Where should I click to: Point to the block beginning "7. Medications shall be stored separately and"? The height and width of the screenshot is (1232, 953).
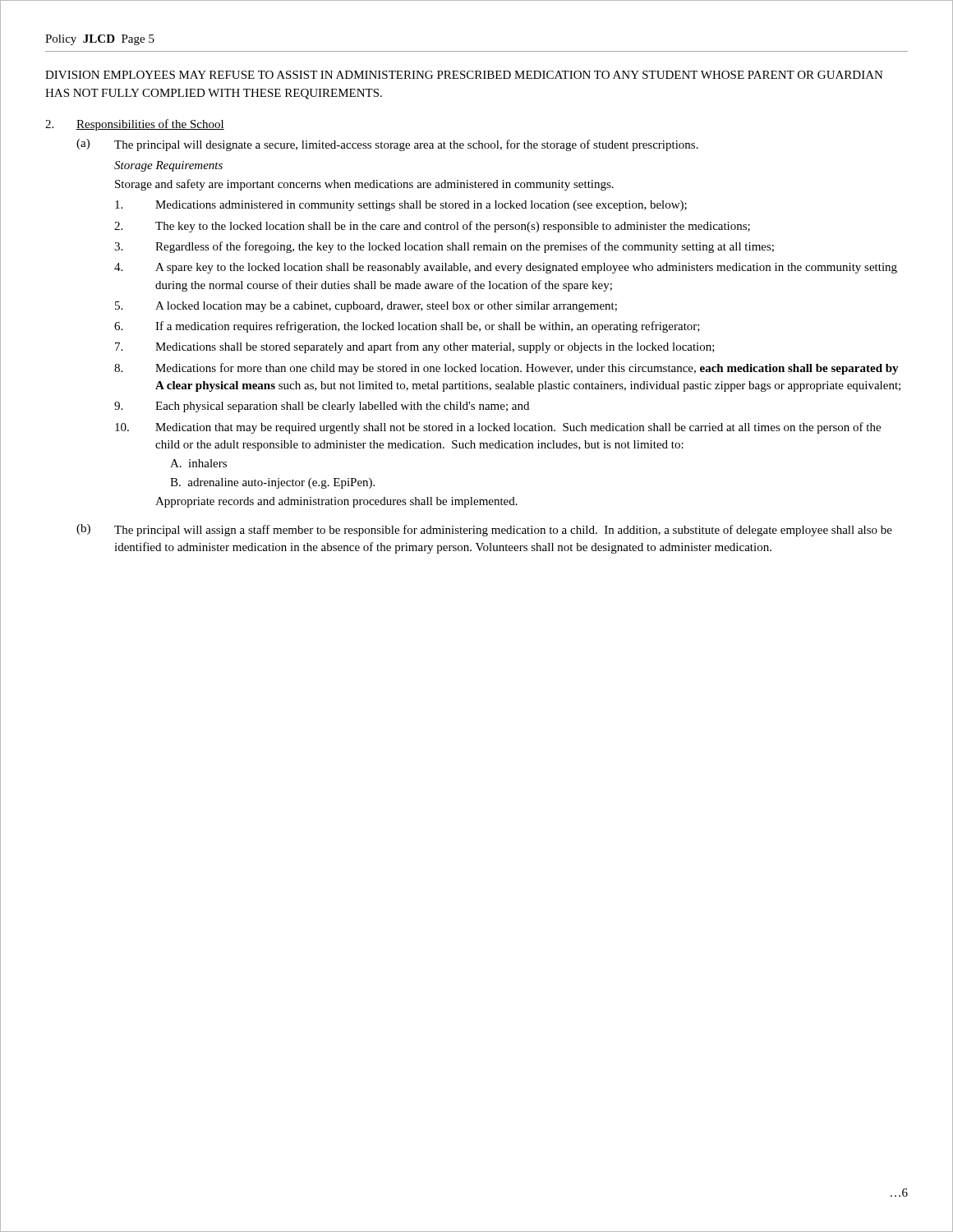click(x=509, y=348)
